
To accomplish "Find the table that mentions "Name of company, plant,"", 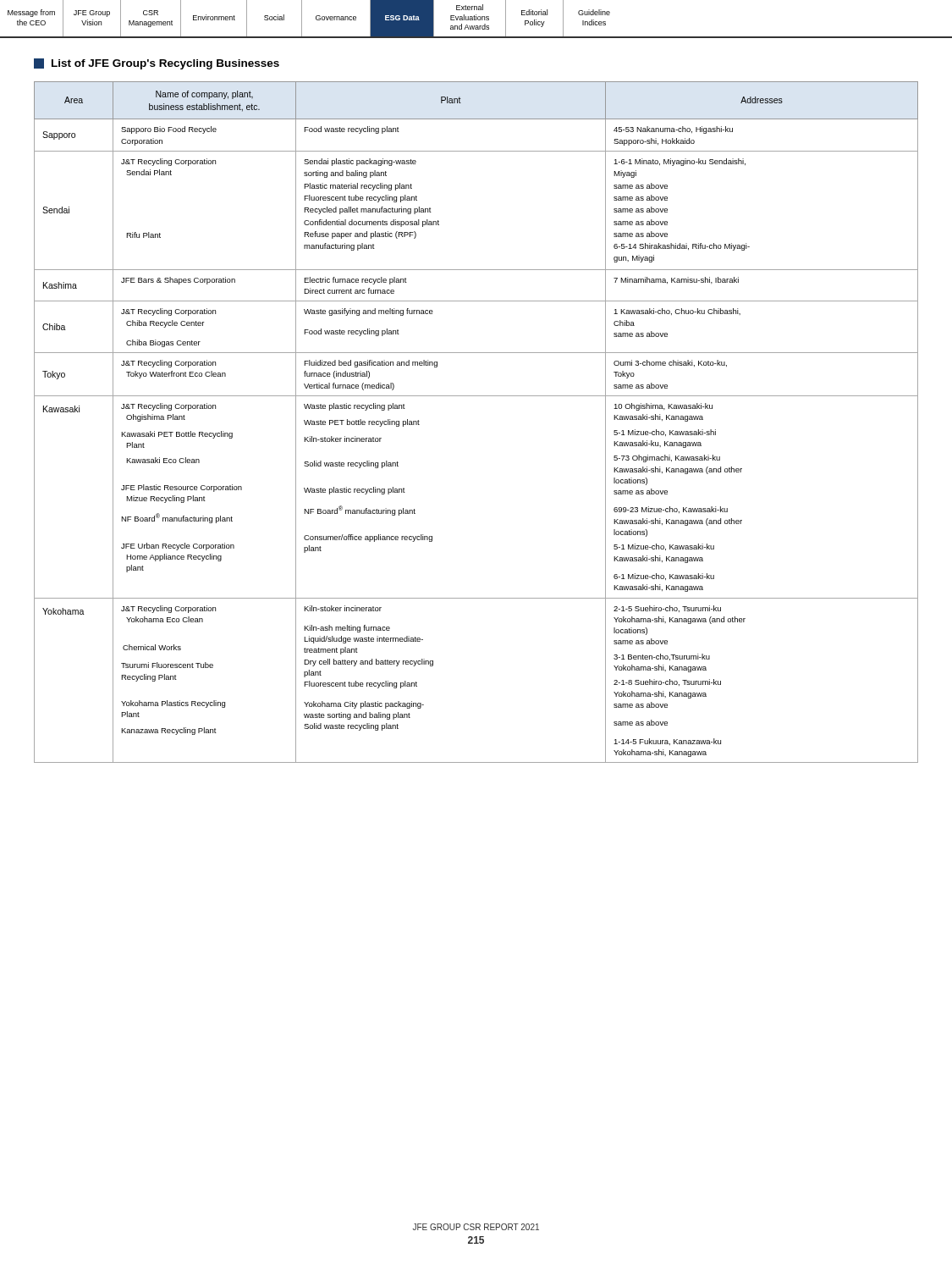I will coord(476,422).
